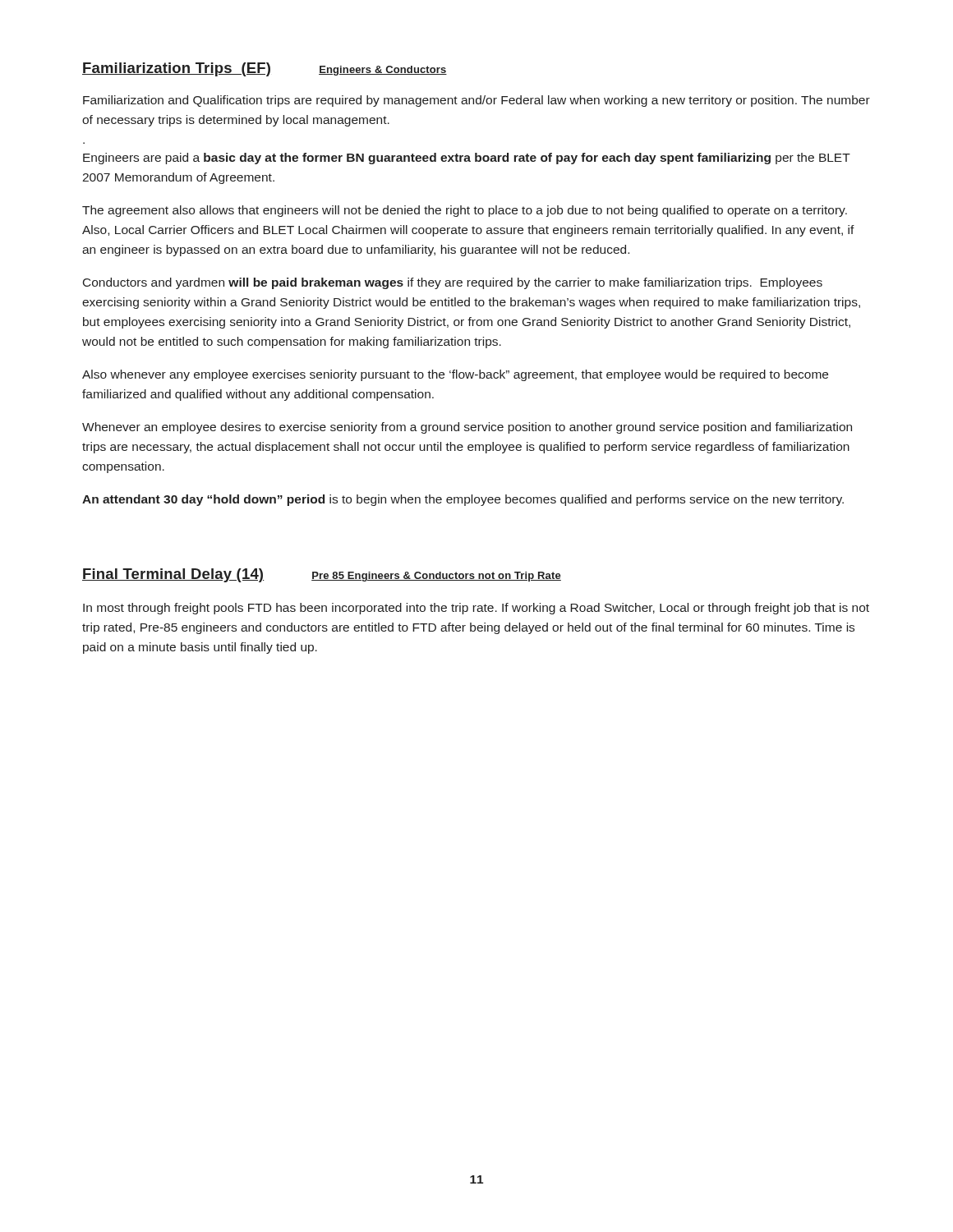Navigate to the text block starting "An attendant 30 day “hold down” period"
Viewport: 953px width, 1232px height.
coord(463,499)
